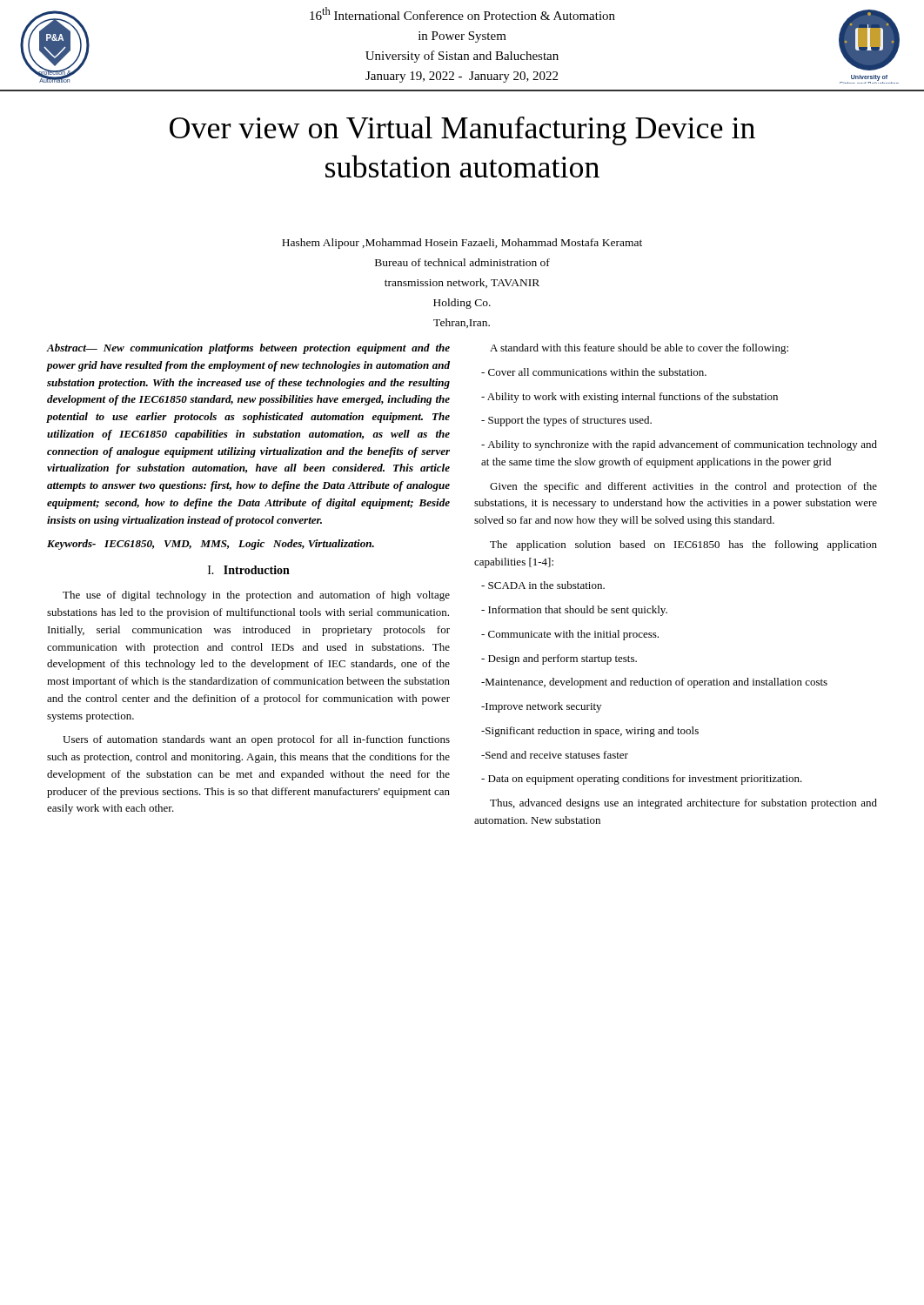This screenshot has height=1305, width=924.
Task: Locate the passage starting "Users of automation standards want an open protocol"
Action: [x=248, y=774]
